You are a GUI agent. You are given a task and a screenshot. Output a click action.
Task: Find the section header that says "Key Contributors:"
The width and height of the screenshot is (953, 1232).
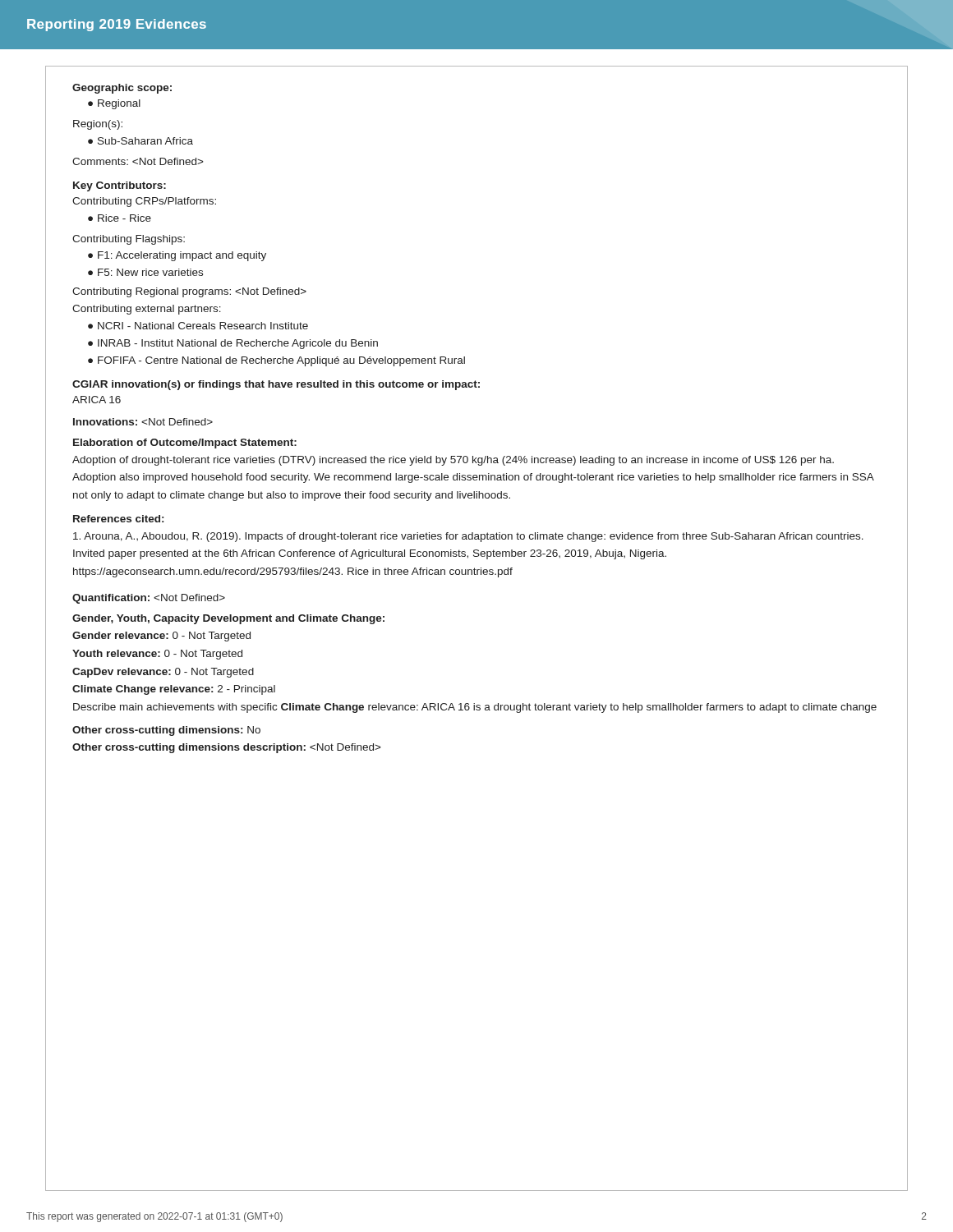pos(119,185)
